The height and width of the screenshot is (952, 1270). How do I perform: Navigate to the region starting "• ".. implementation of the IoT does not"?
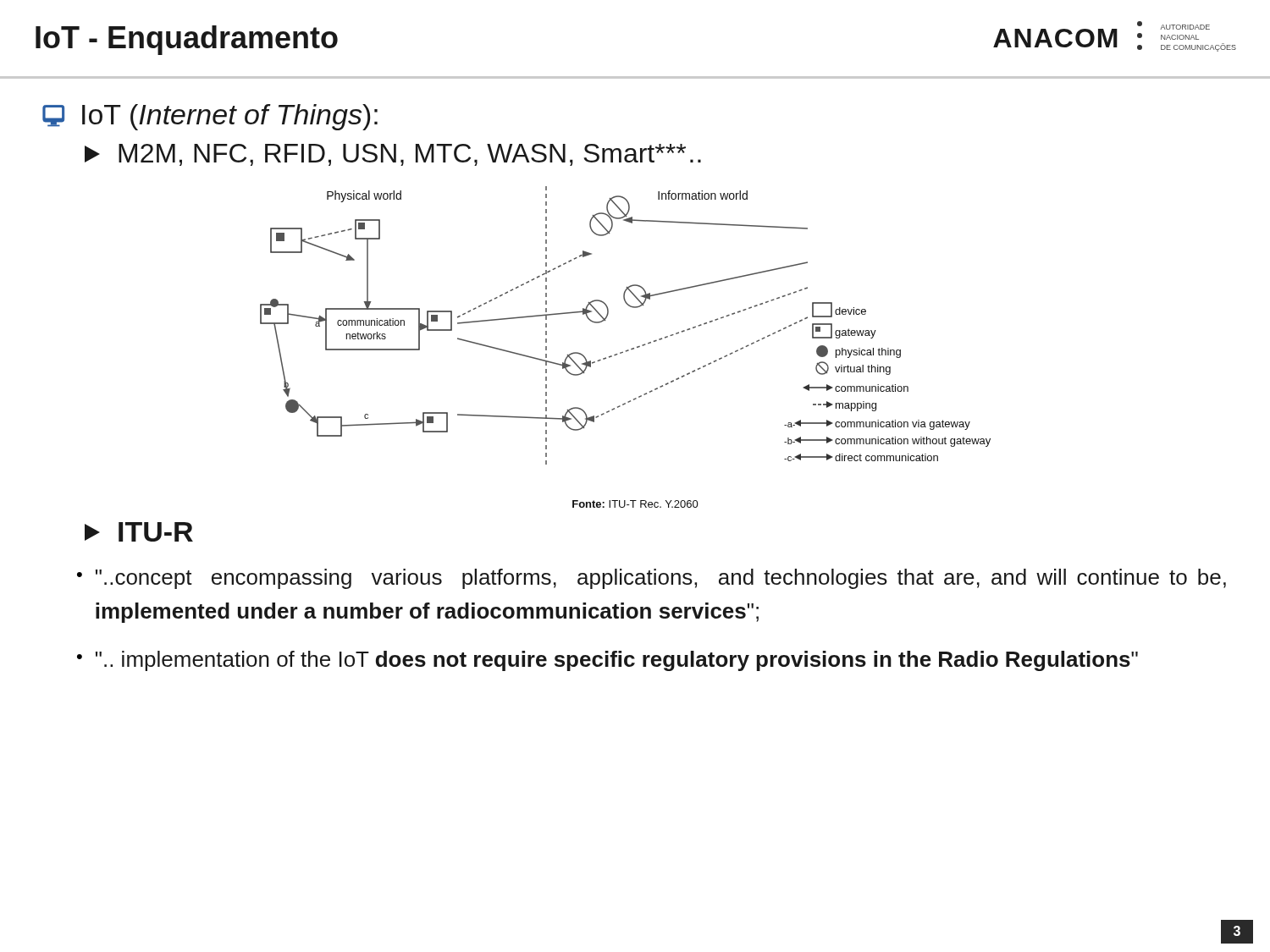click(607, 659)
